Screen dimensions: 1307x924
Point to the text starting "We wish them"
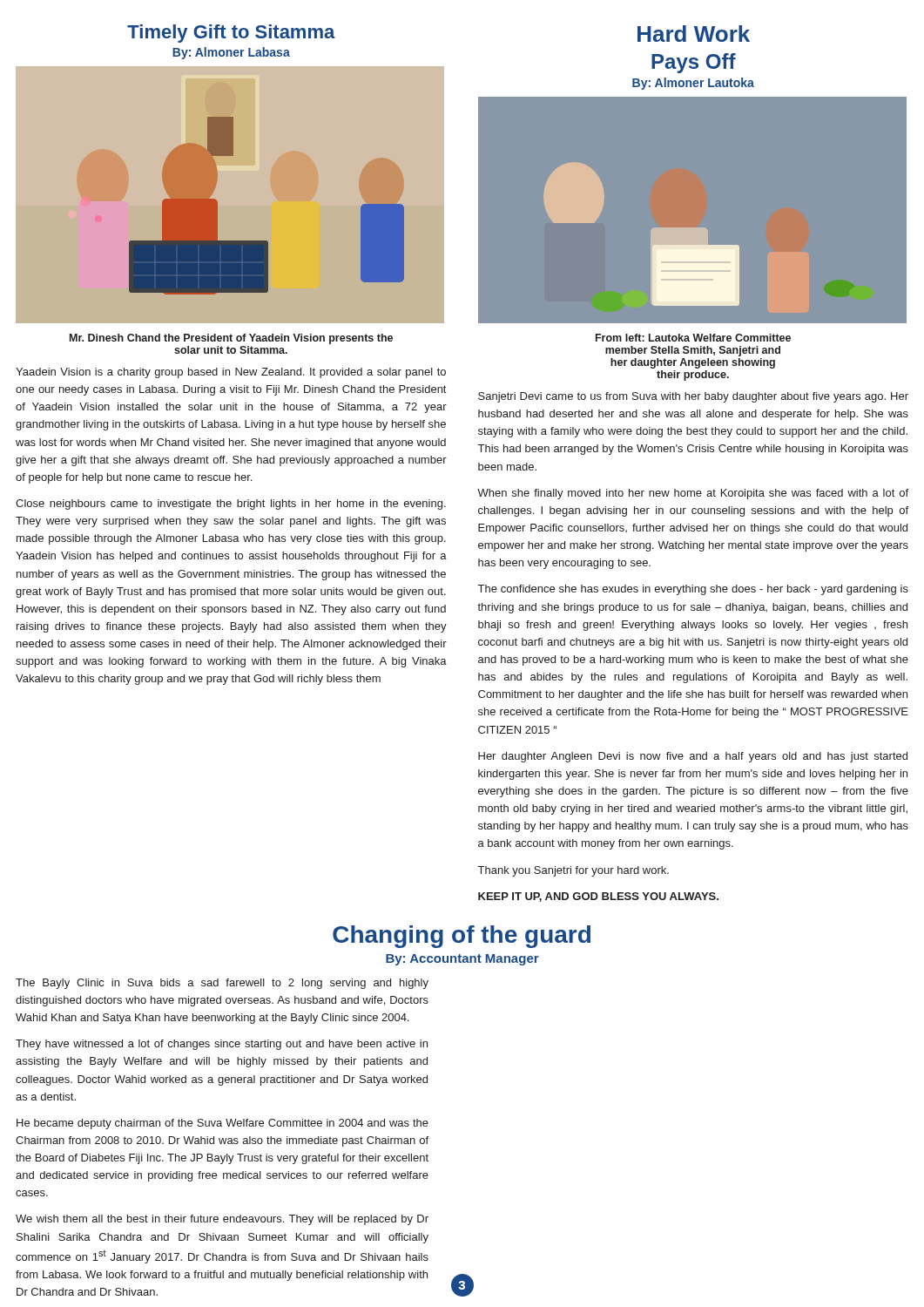pos(222,1256)
